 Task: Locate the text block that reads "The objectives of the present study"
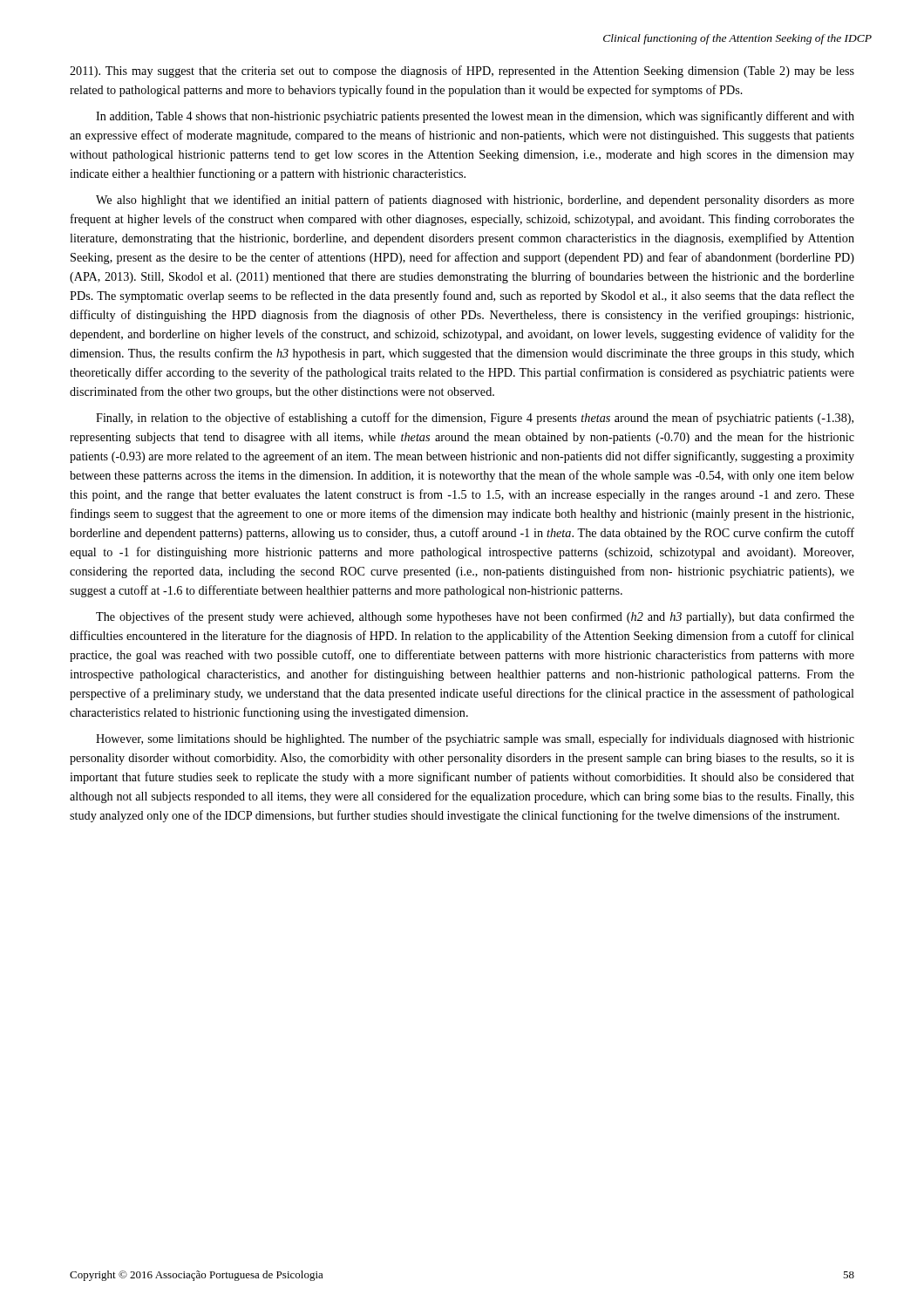coord(462,664)
